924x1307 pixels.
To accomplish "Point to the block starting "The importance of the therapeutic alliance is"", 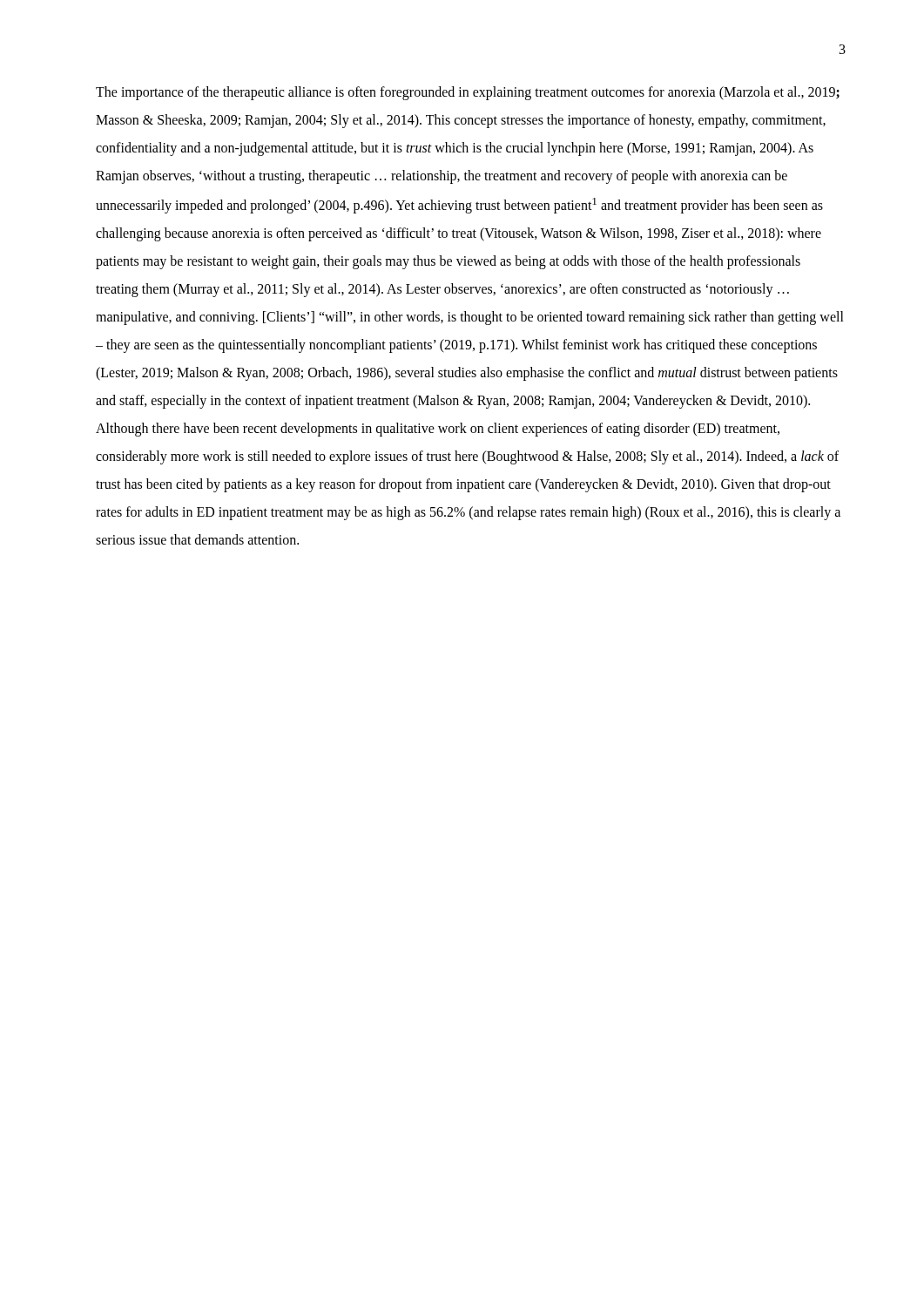I will (x=471, y=316).
